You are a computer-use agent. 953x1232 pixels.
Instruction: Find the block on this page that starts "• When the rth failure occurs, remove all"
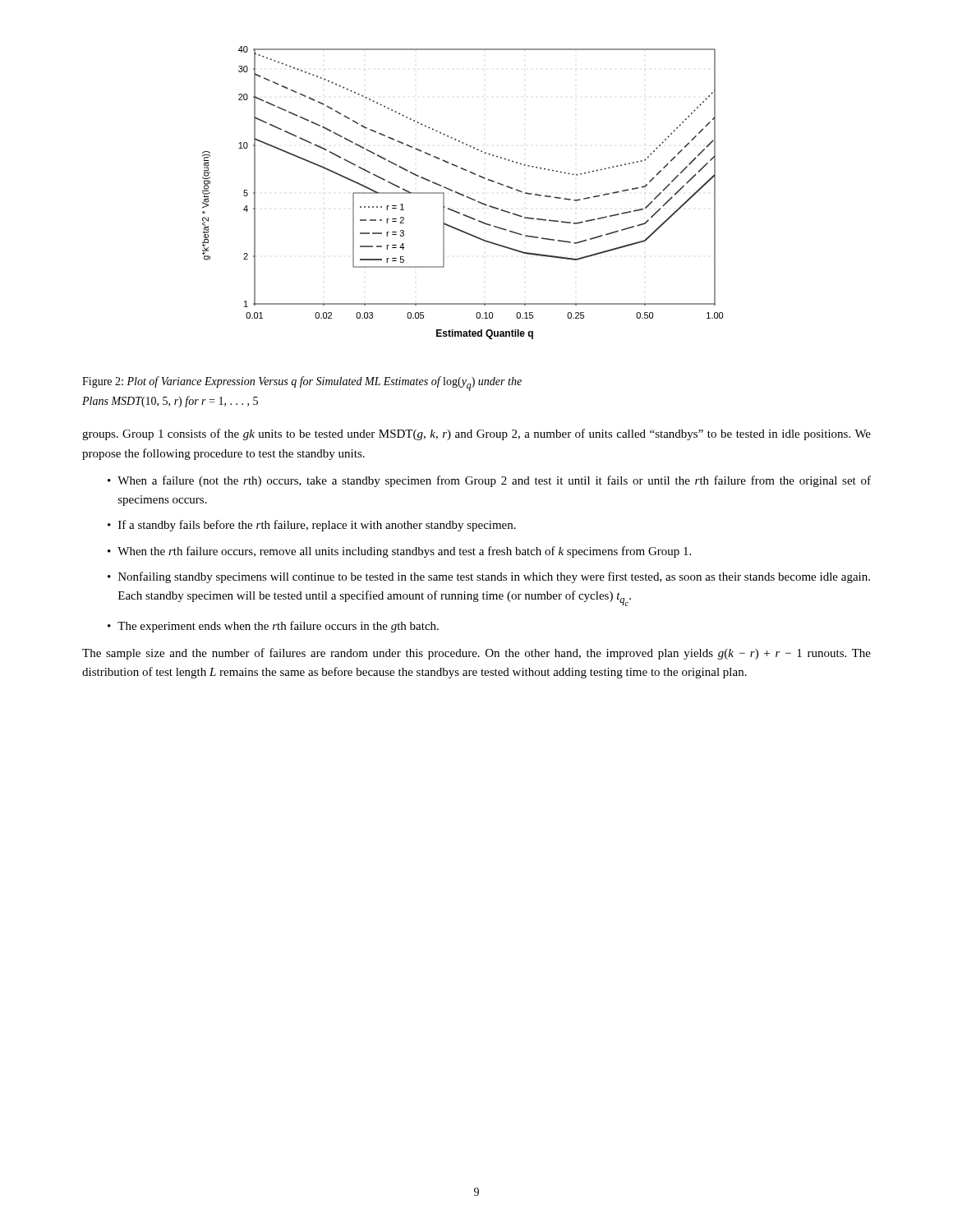489,551
